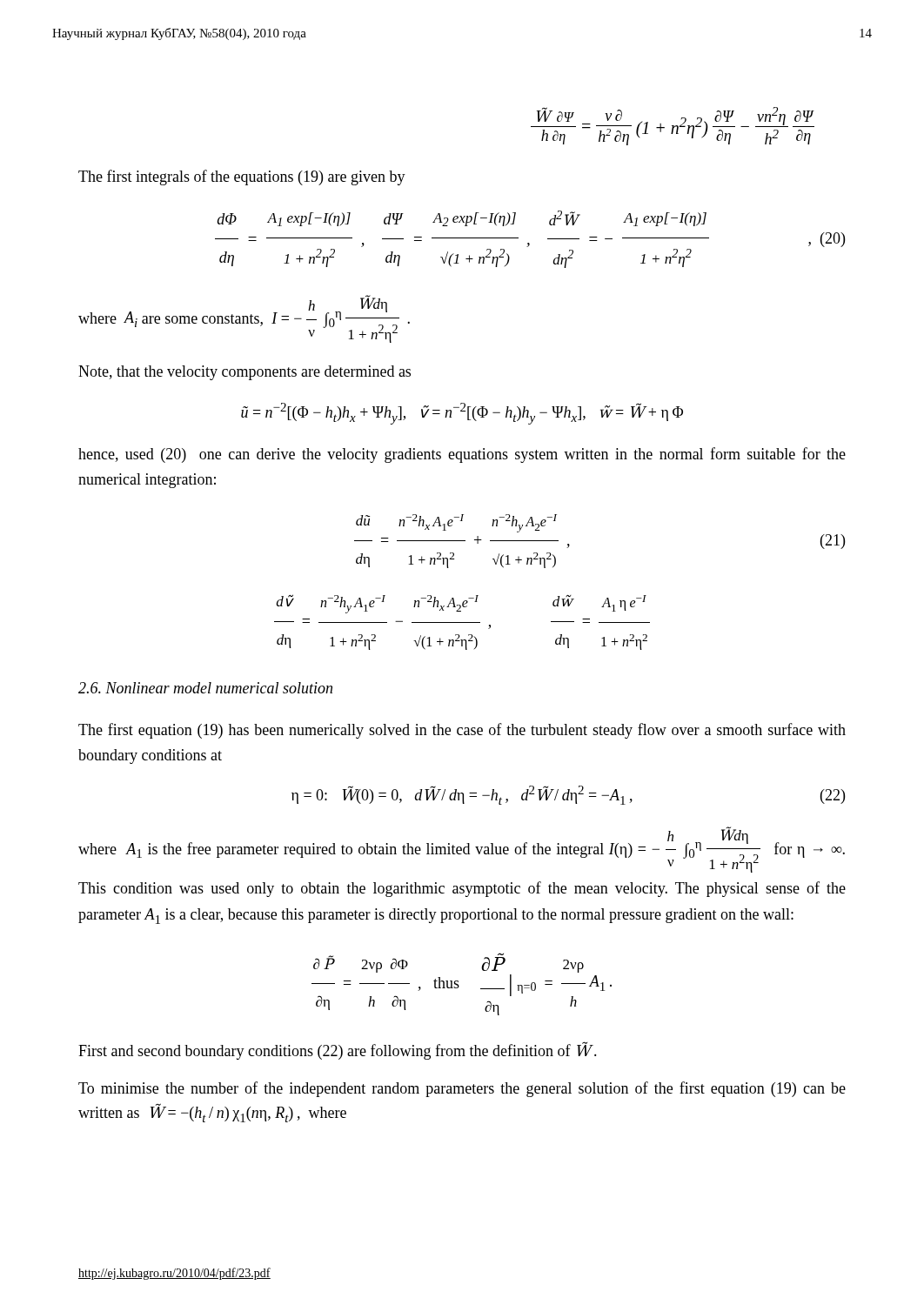Click on the text block that says "where A1 is the"
Screen dimensions: 1305x924
(x=462, y=875)
